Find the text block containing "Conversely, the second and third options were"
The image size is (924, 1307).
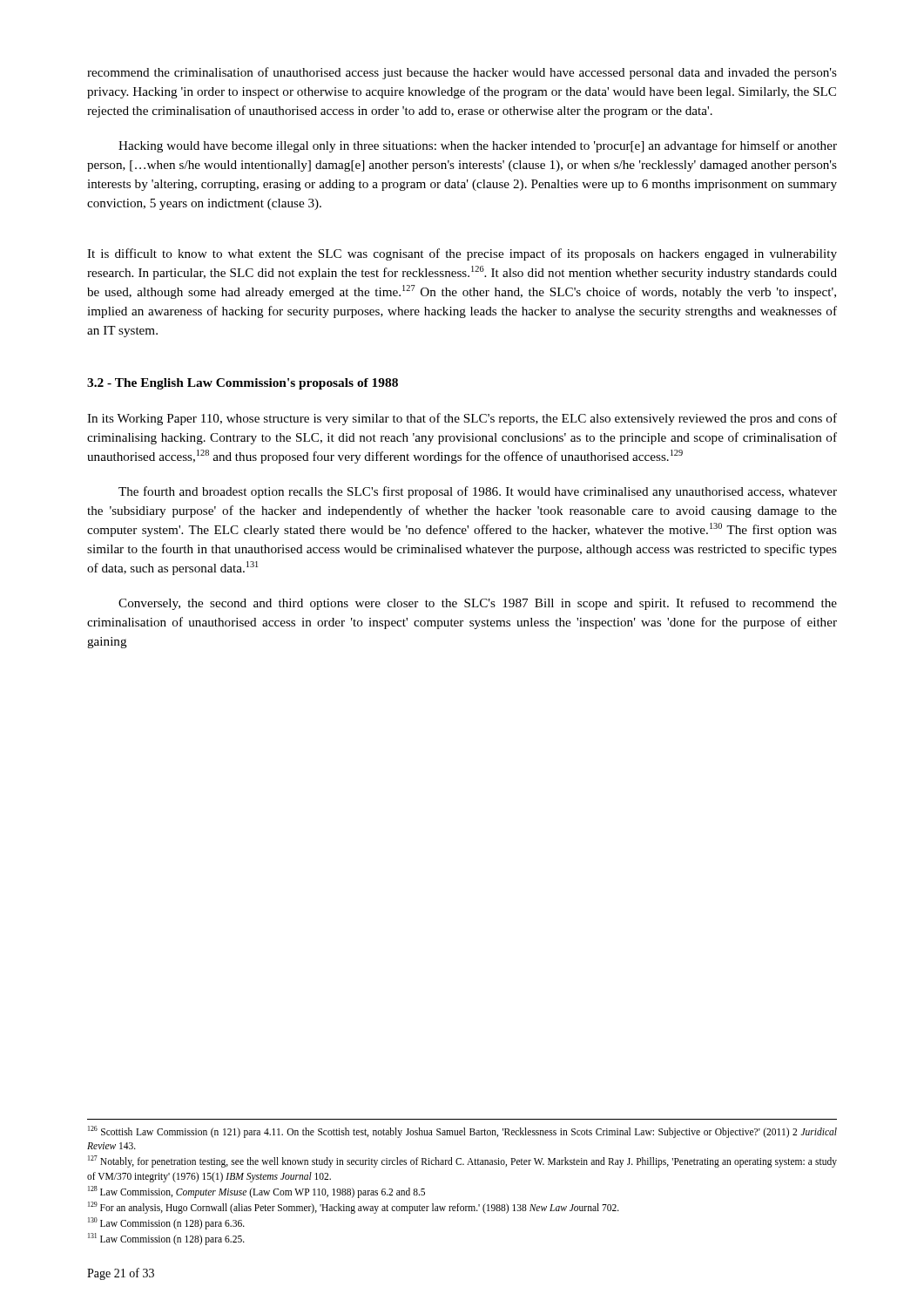point(462,622)
